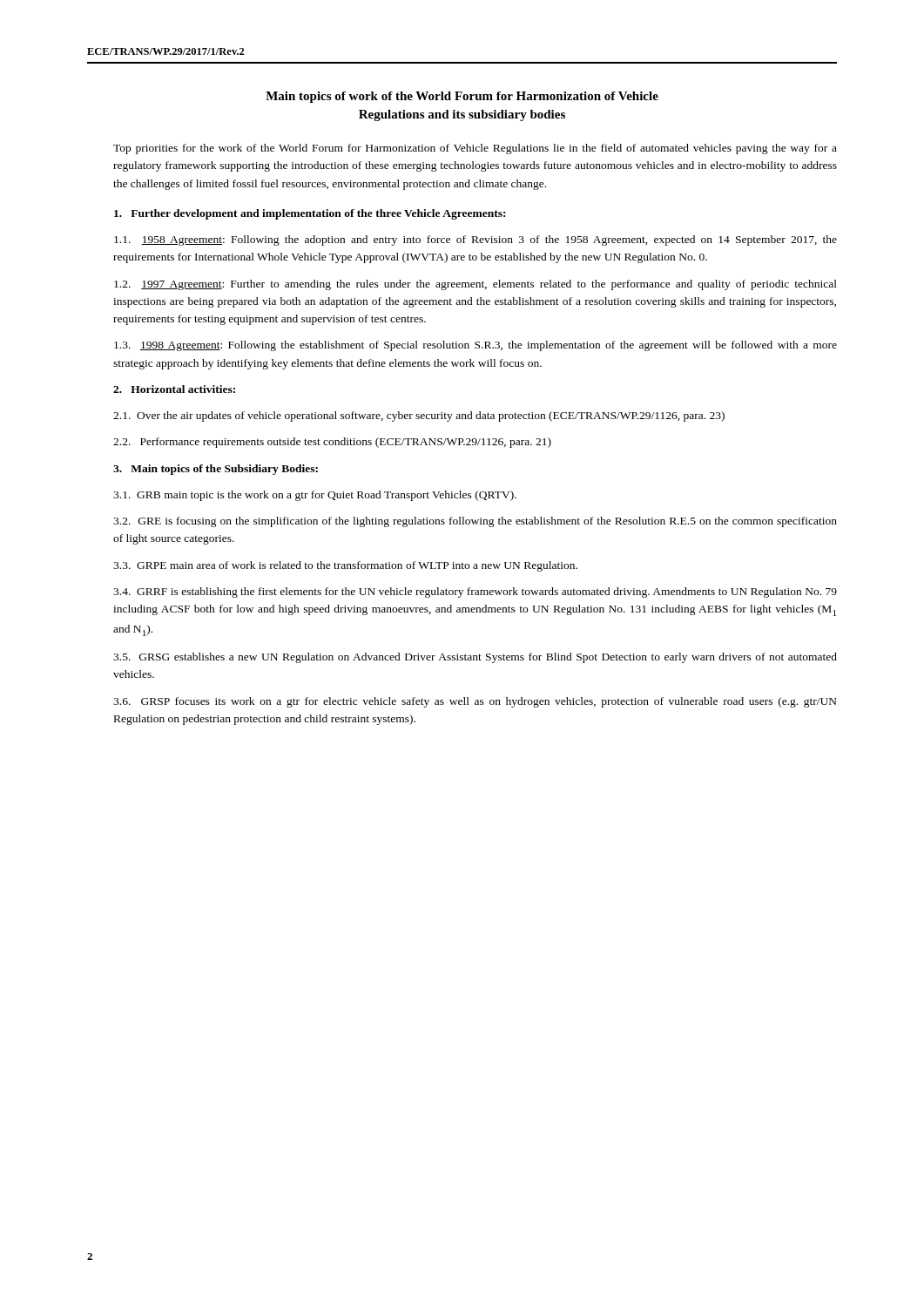Navigate to the text block starting "3. GRPE main area of"

click(346, 565)
